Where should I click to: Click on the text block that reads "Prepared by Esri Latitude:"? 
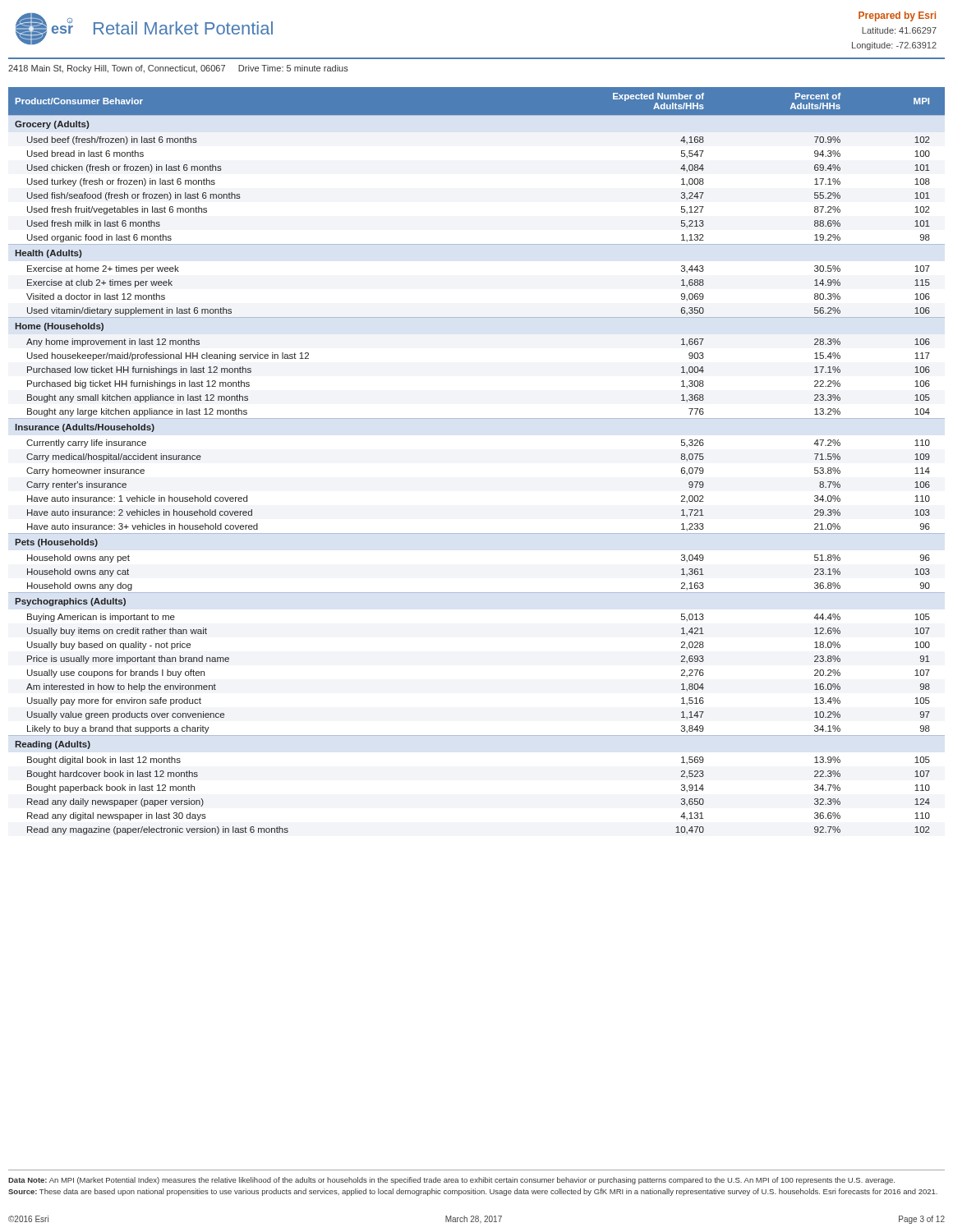click(x=894, y=31)
